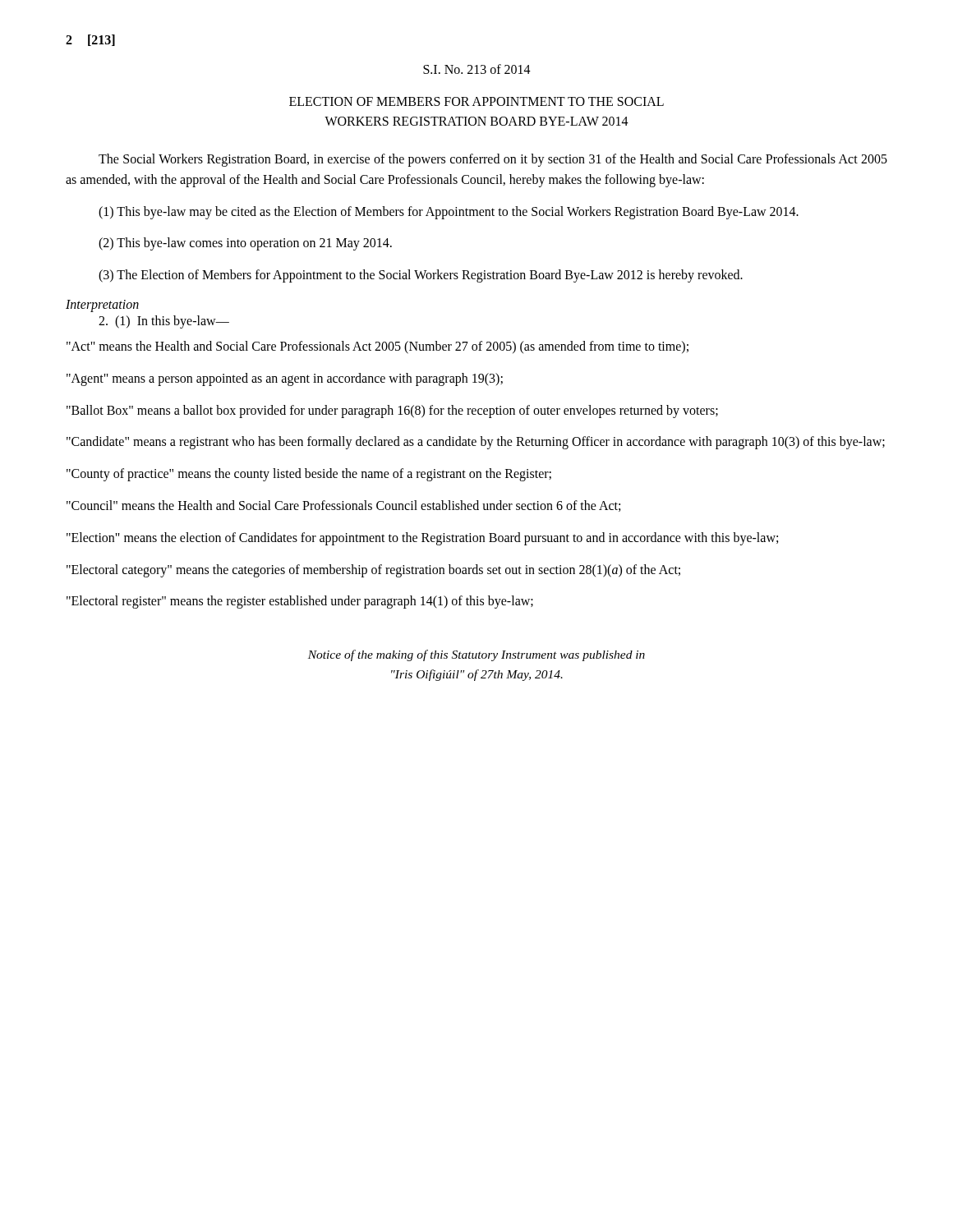
Task: Locate the text starting "ELECTION OF MEMBERS FOR APPOINTMENT TO THE"
Action: 476,111
